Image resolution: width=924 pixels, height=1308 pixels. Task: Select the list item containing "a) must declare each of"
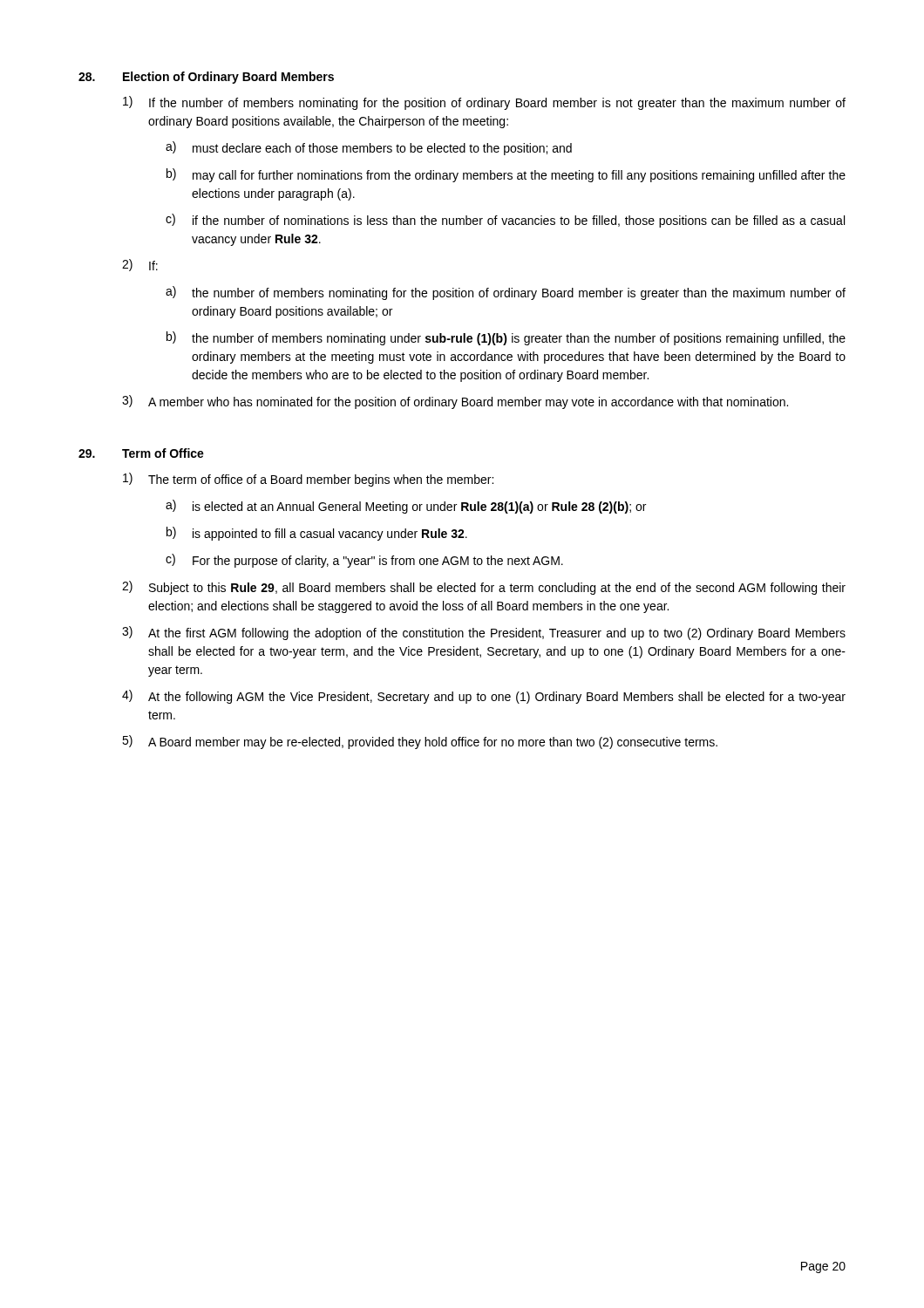click(506, 149)
